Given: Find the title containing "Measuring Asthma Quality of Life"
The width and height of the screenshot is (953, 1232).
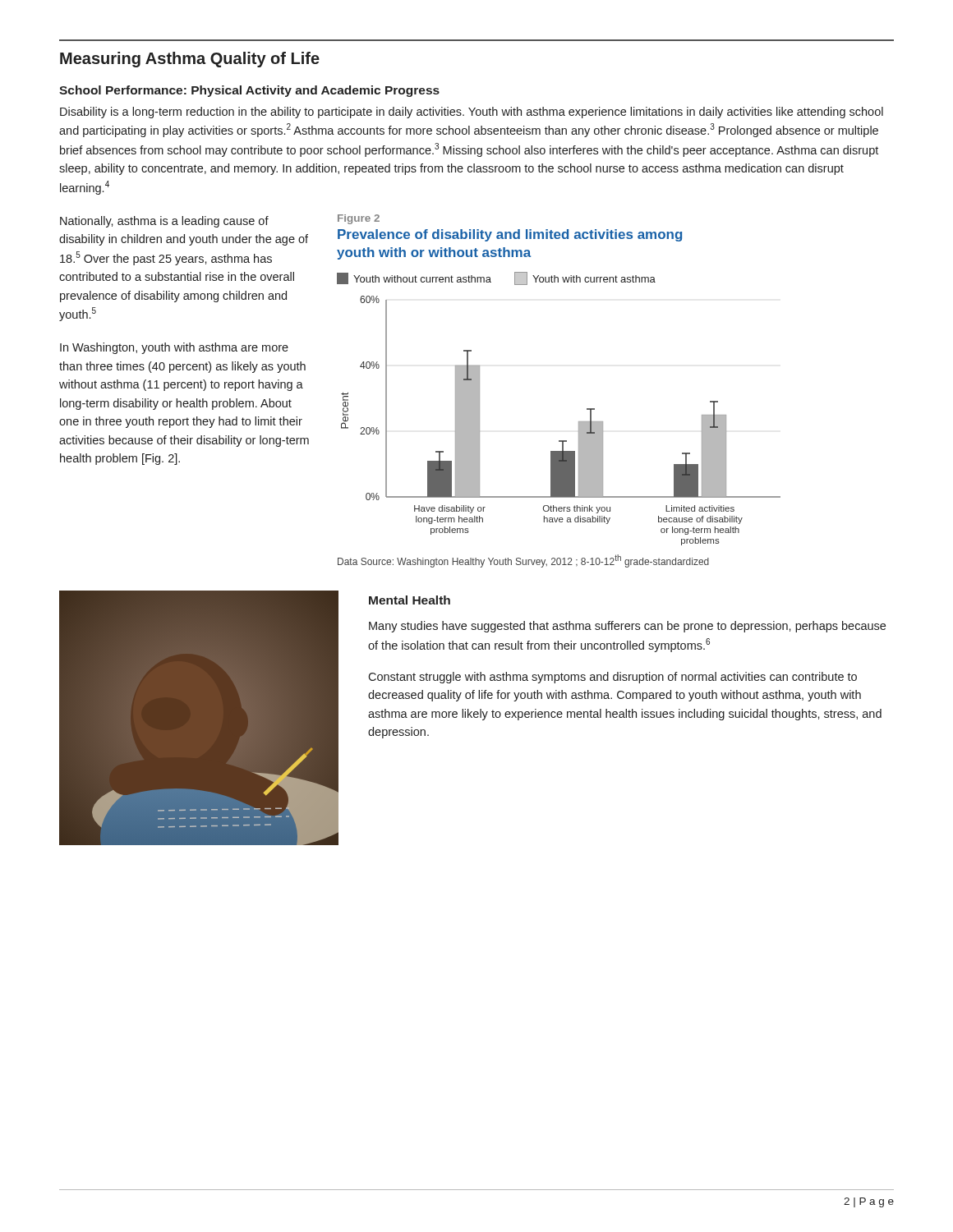Looking at the screenshot, I should point(189,58).
